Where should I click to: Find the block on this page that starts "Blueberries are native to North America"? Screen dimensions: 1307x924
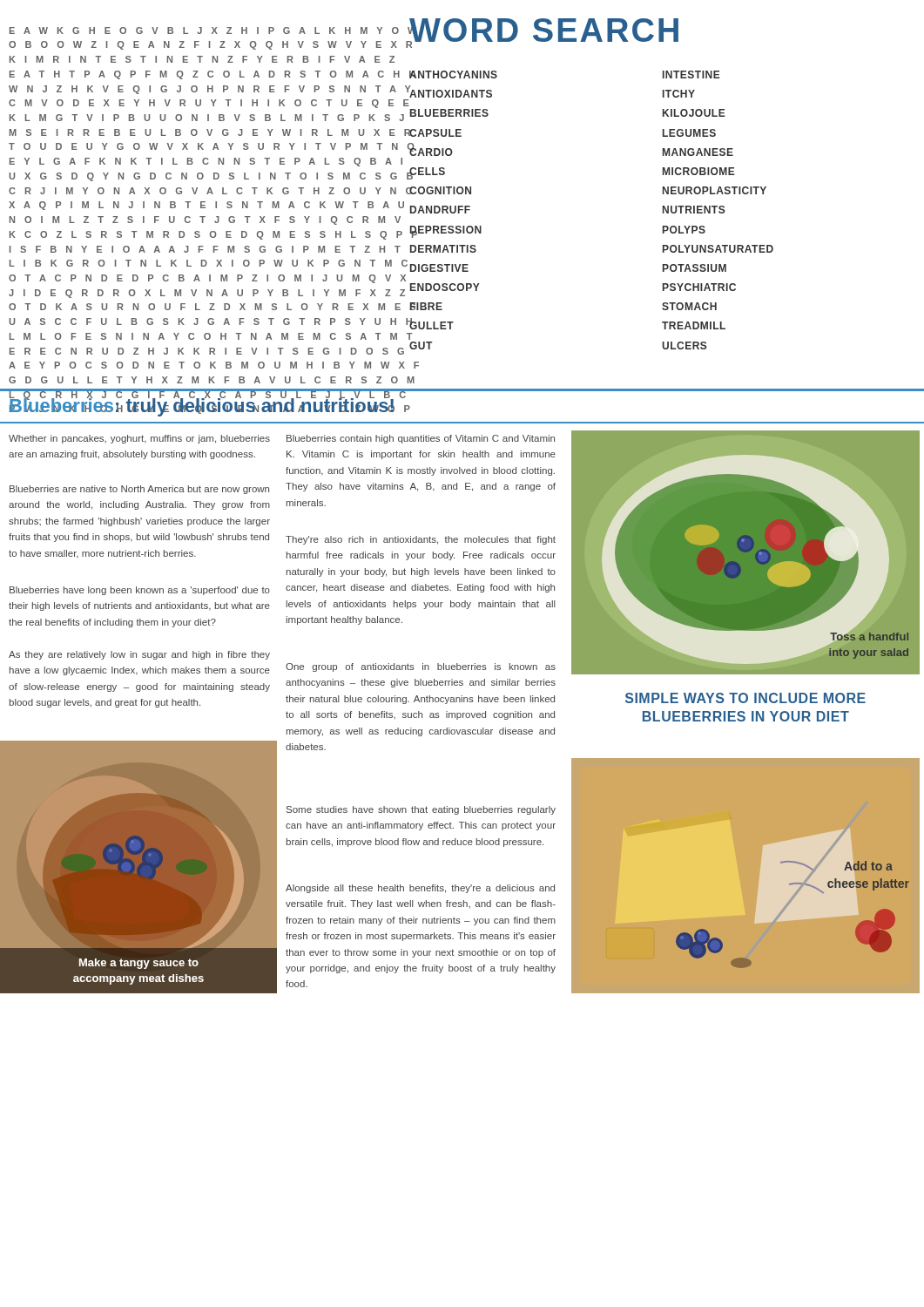[x=139, y=521]
